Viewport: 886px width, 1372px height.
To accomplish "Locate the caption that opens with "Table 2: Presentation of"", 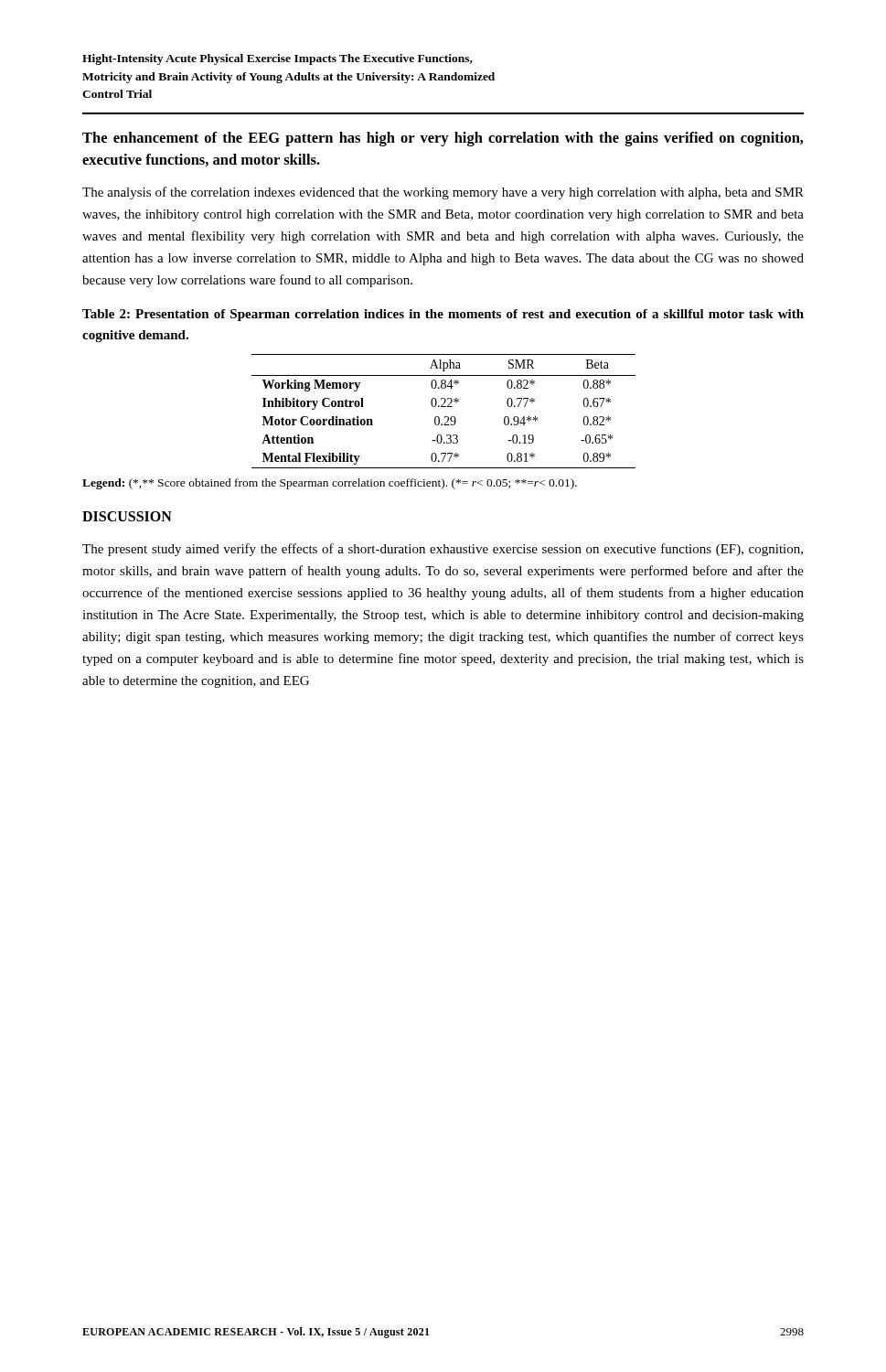I will click(443, 324).
